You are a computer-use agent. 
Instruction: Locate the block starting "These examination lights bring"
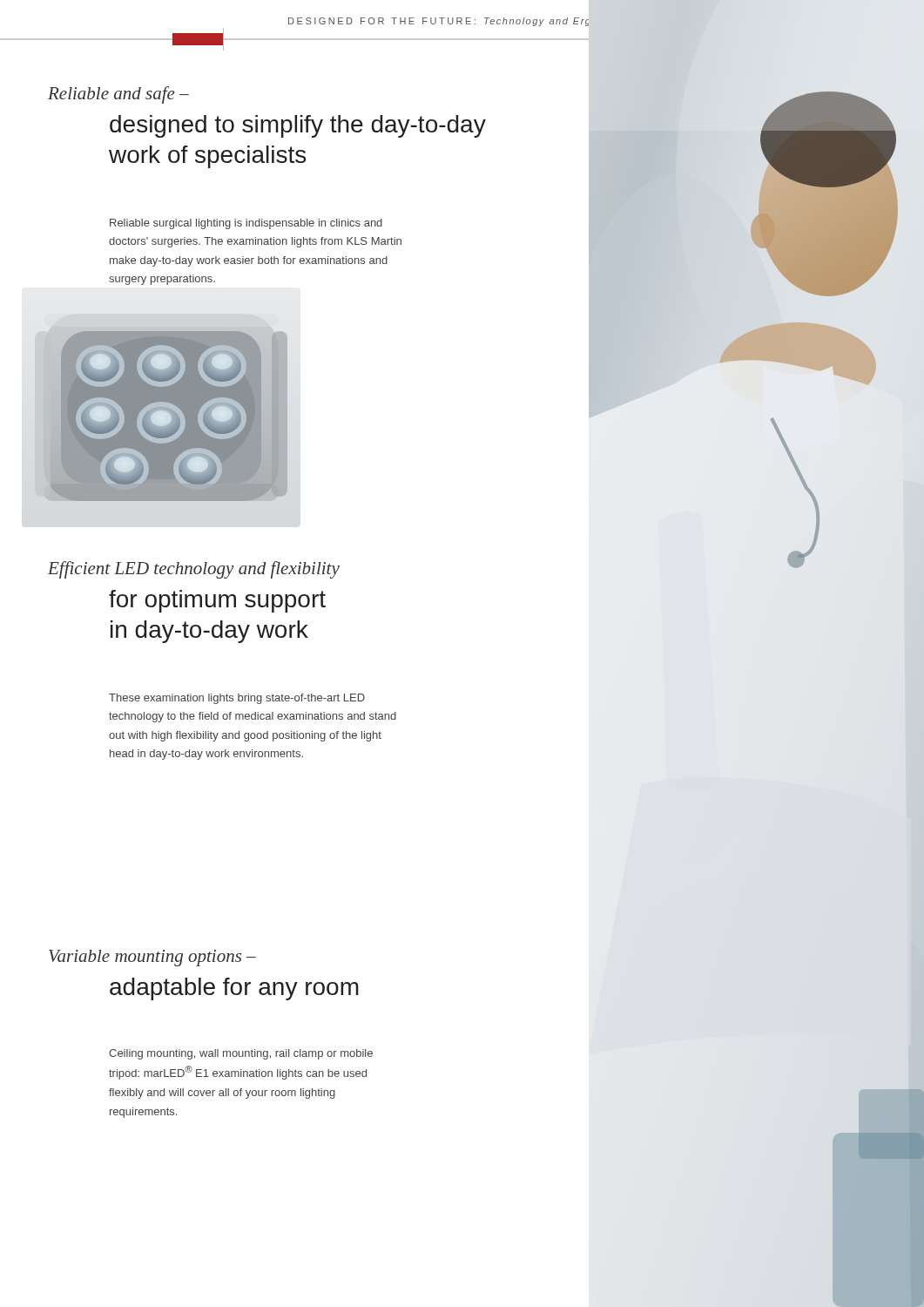point(253,726)
